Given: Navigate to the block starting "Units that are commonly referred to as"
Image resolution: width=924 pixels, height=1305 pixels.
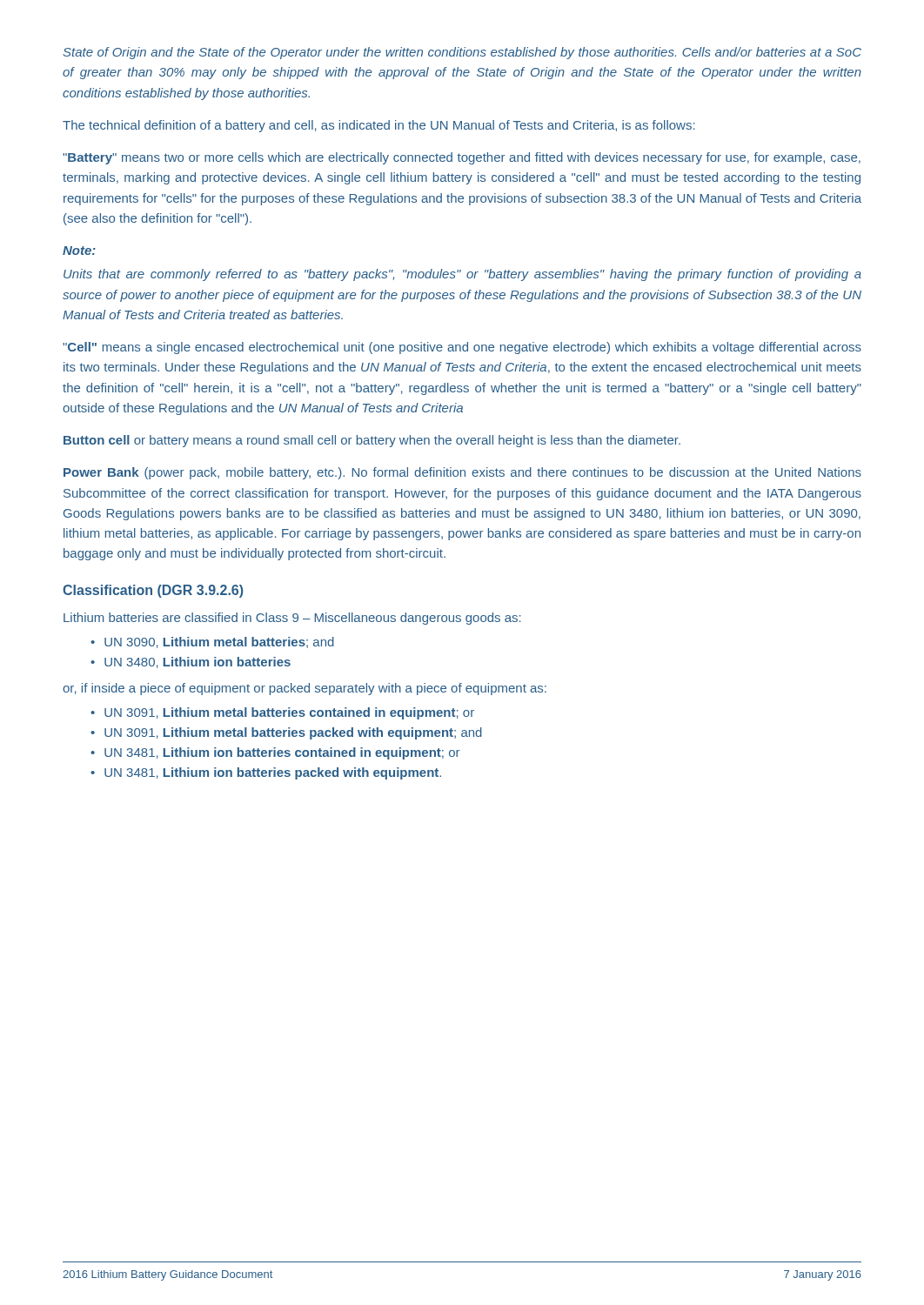Looking at the screenshot, I should [462, 294].
